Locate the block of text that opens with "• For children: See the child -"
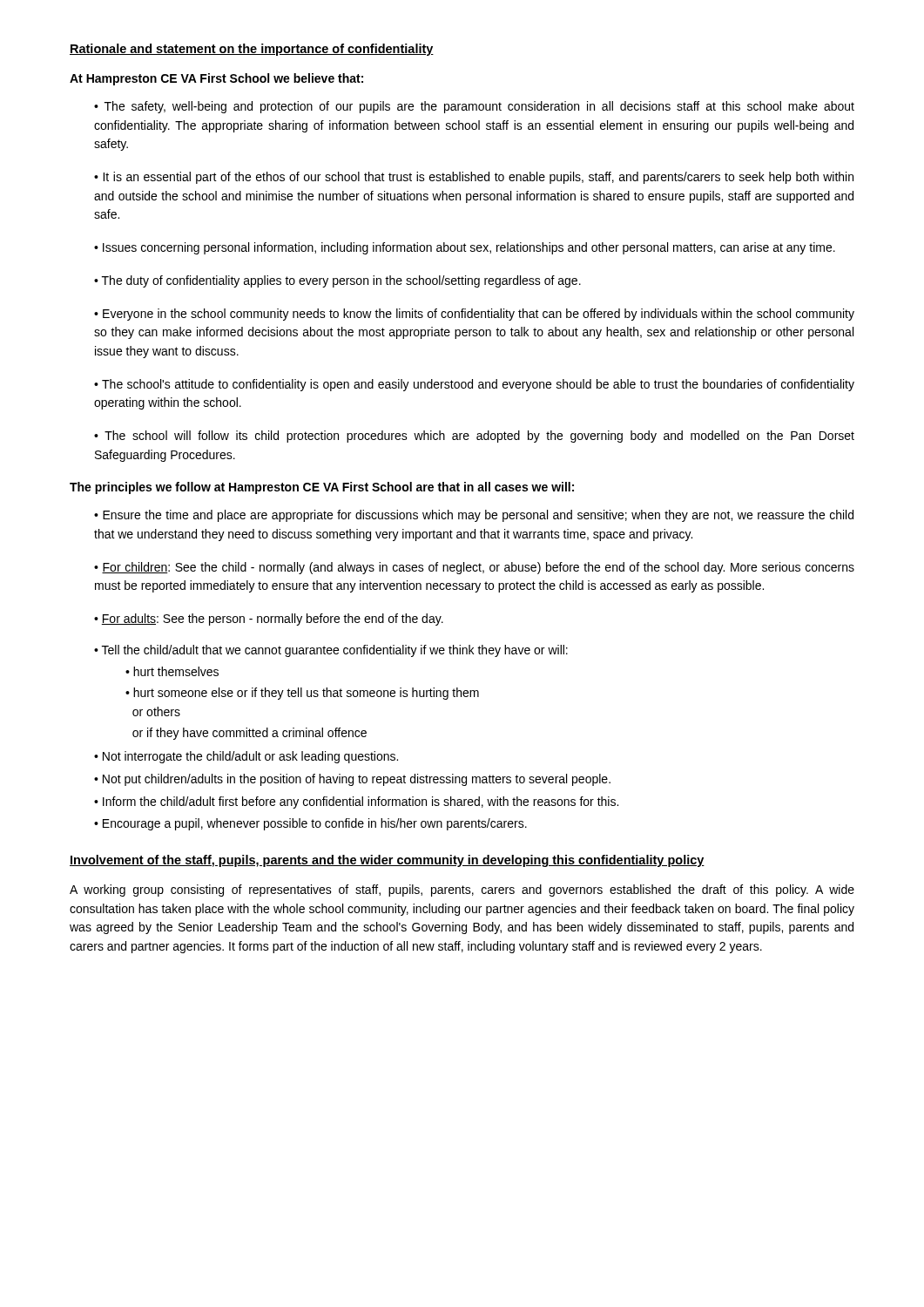 click(474, 576)
